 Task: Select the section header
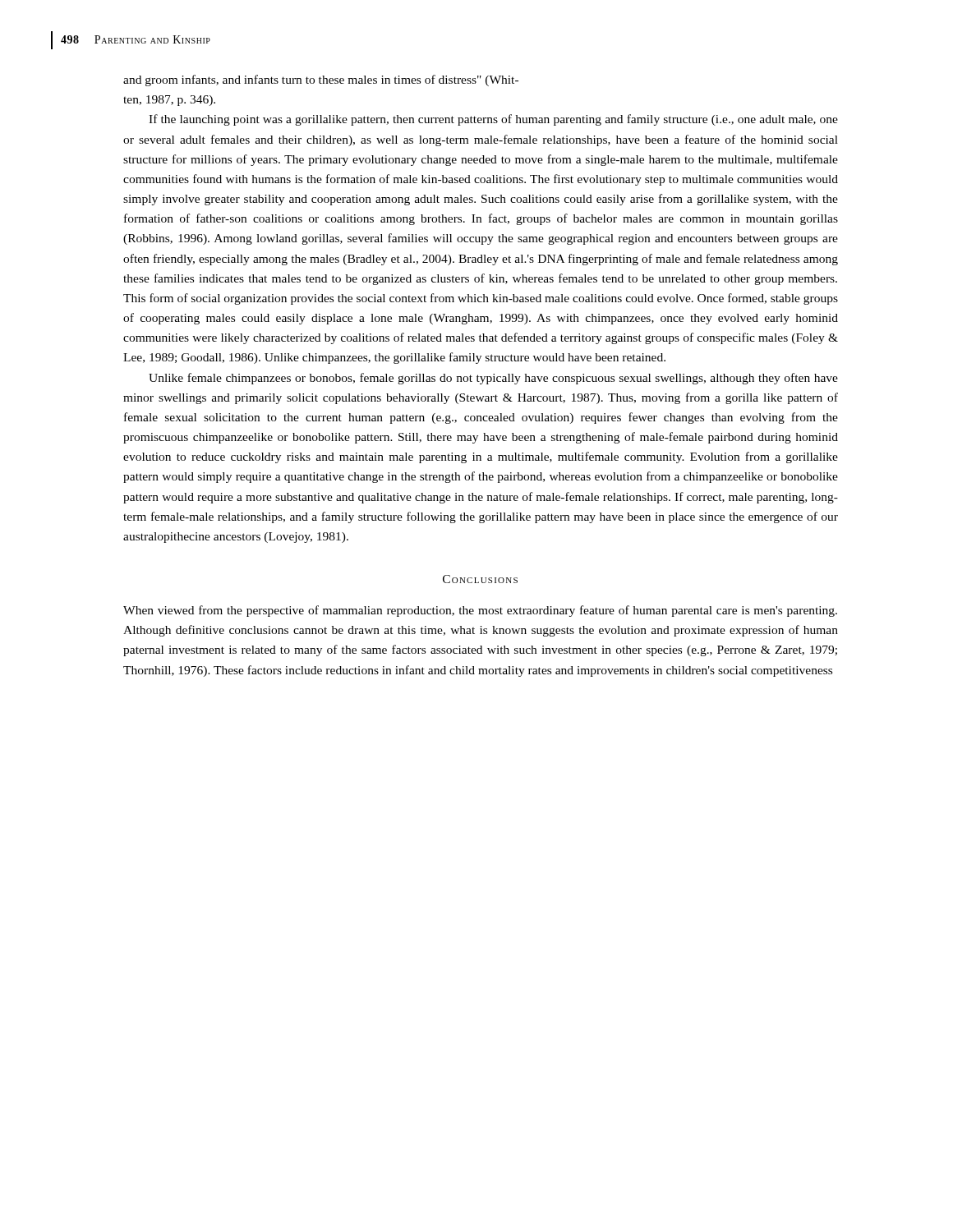point(481,579)
